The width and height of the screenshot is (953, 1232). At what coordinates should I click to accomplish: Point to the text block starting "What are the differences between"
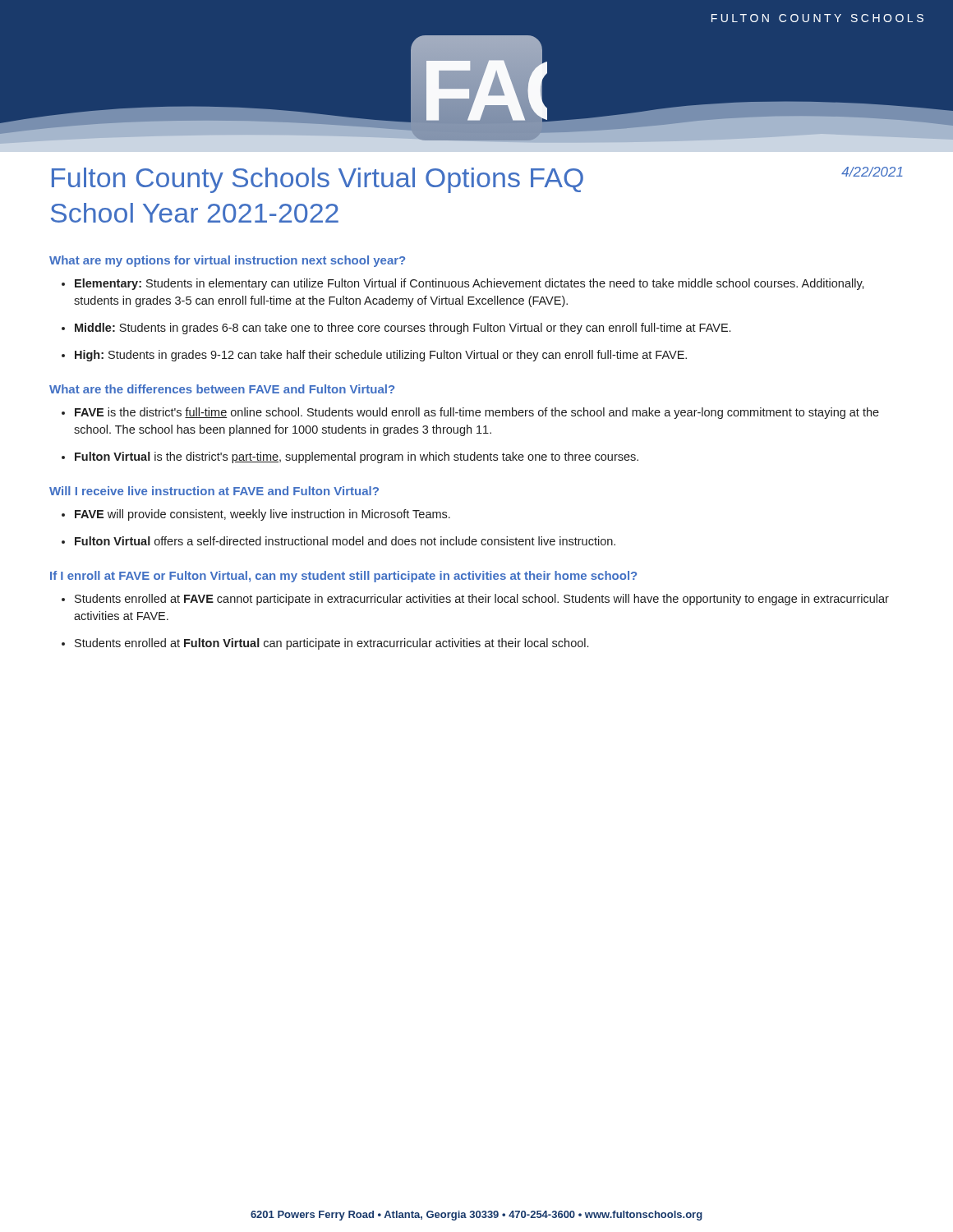click(x=222, y=389)
